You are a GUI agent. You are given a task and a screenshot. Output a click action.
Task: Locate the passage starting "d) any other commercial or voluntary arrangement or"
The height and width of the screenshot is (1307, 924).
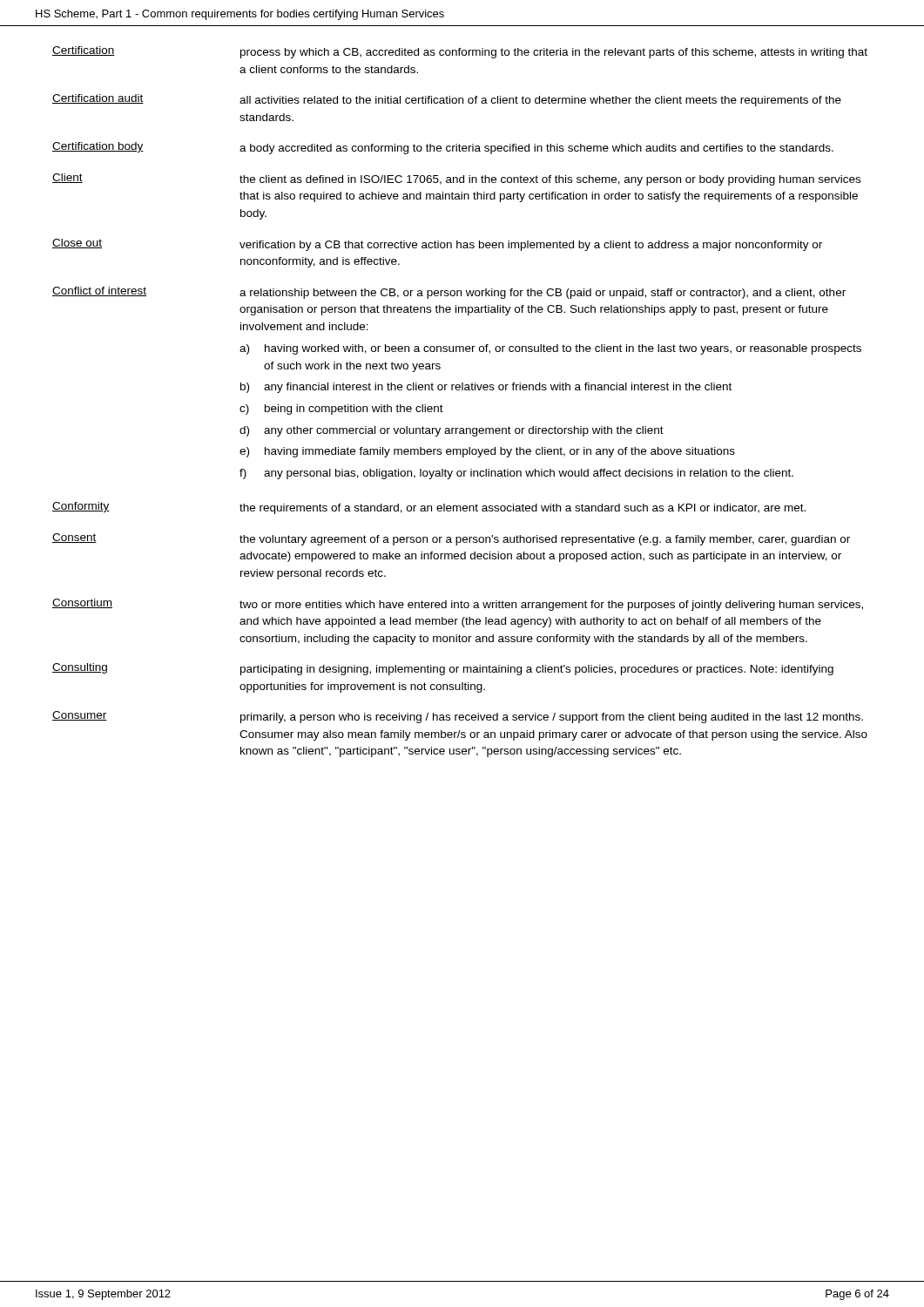tap(556, 430)
